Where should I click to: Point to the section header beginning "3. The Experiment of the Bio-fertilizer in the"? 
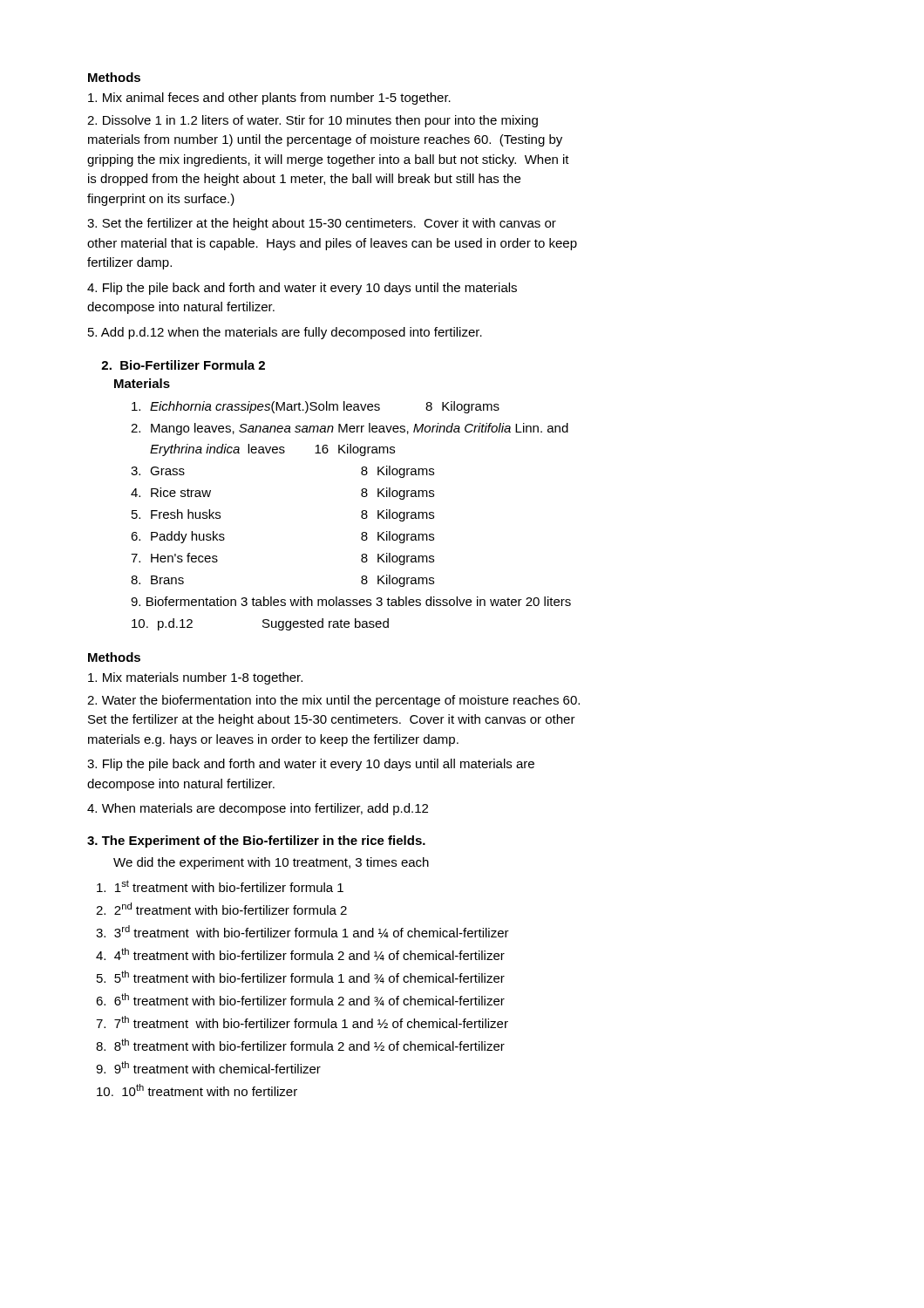[256, 840]
